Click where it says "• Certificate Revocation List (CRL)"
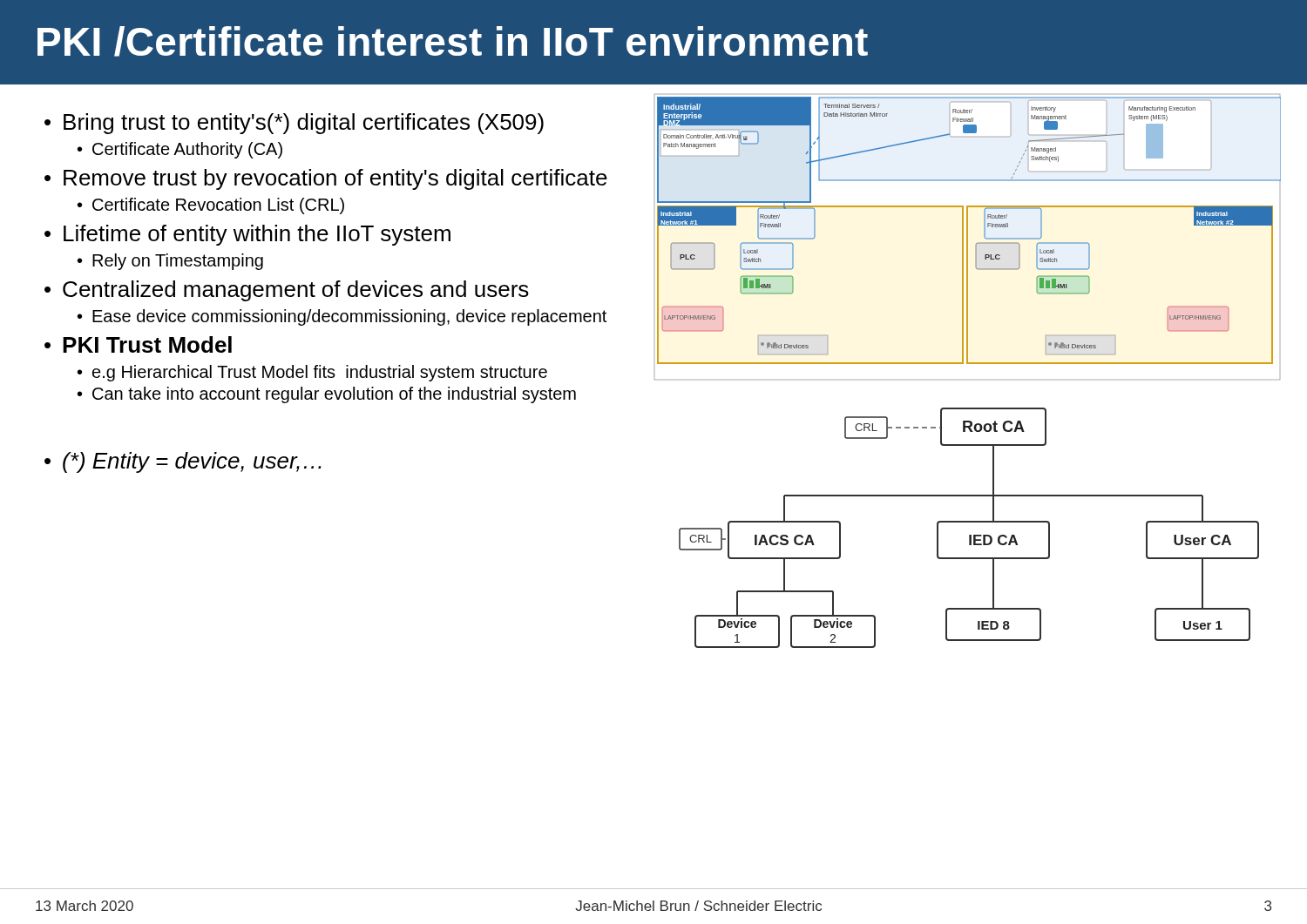Image resolution: width=1307 pixels, height=924 pixels. 211,205
